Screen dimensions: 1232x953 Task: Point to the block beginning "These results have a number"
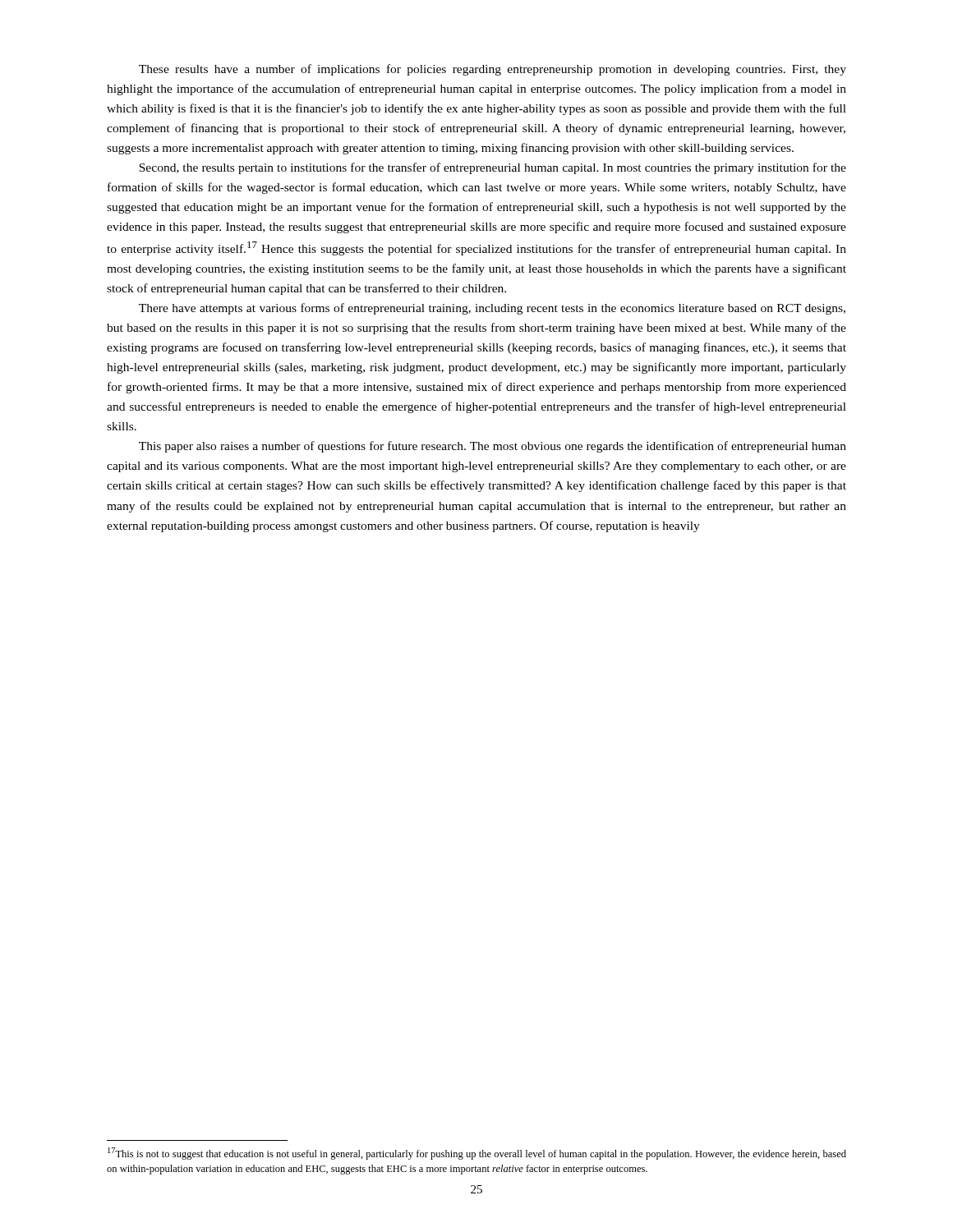(476, 108)
